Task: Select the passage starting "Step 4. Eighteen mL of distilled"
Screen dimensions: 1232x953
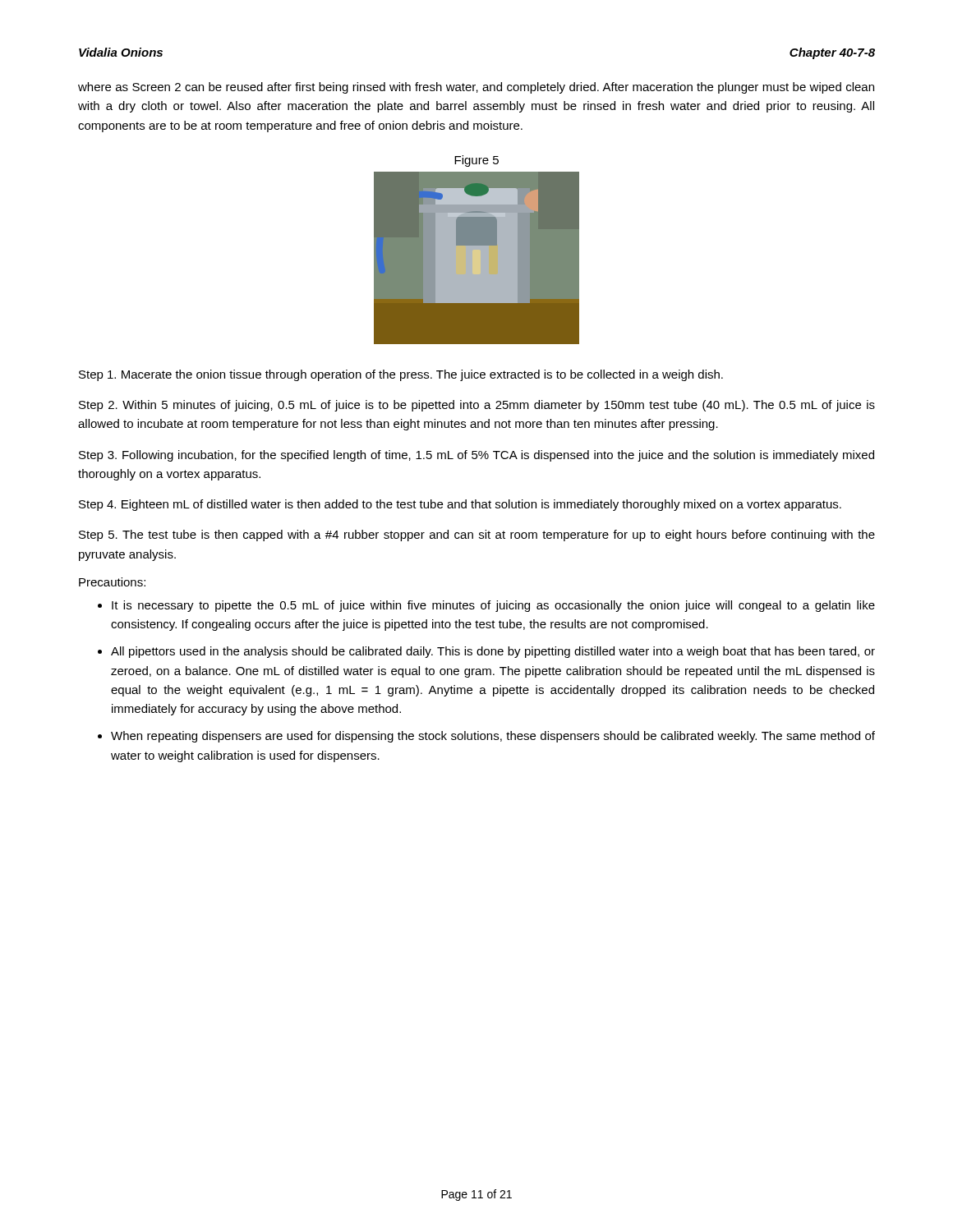Action: (x=460, y=504)
